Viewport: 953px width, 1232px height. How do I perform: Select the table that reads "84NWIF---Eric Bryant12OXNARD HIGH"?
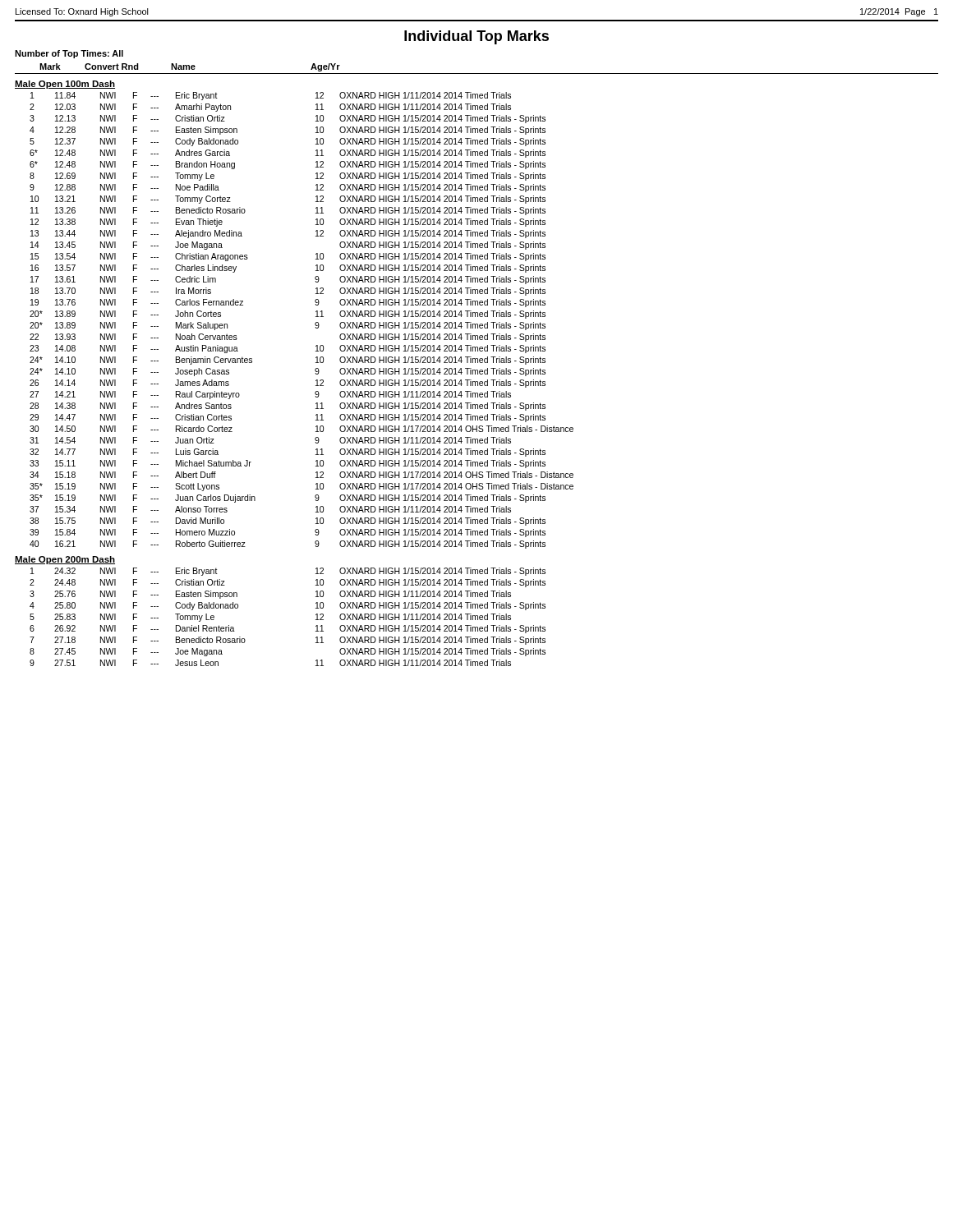tap(476, 320)
